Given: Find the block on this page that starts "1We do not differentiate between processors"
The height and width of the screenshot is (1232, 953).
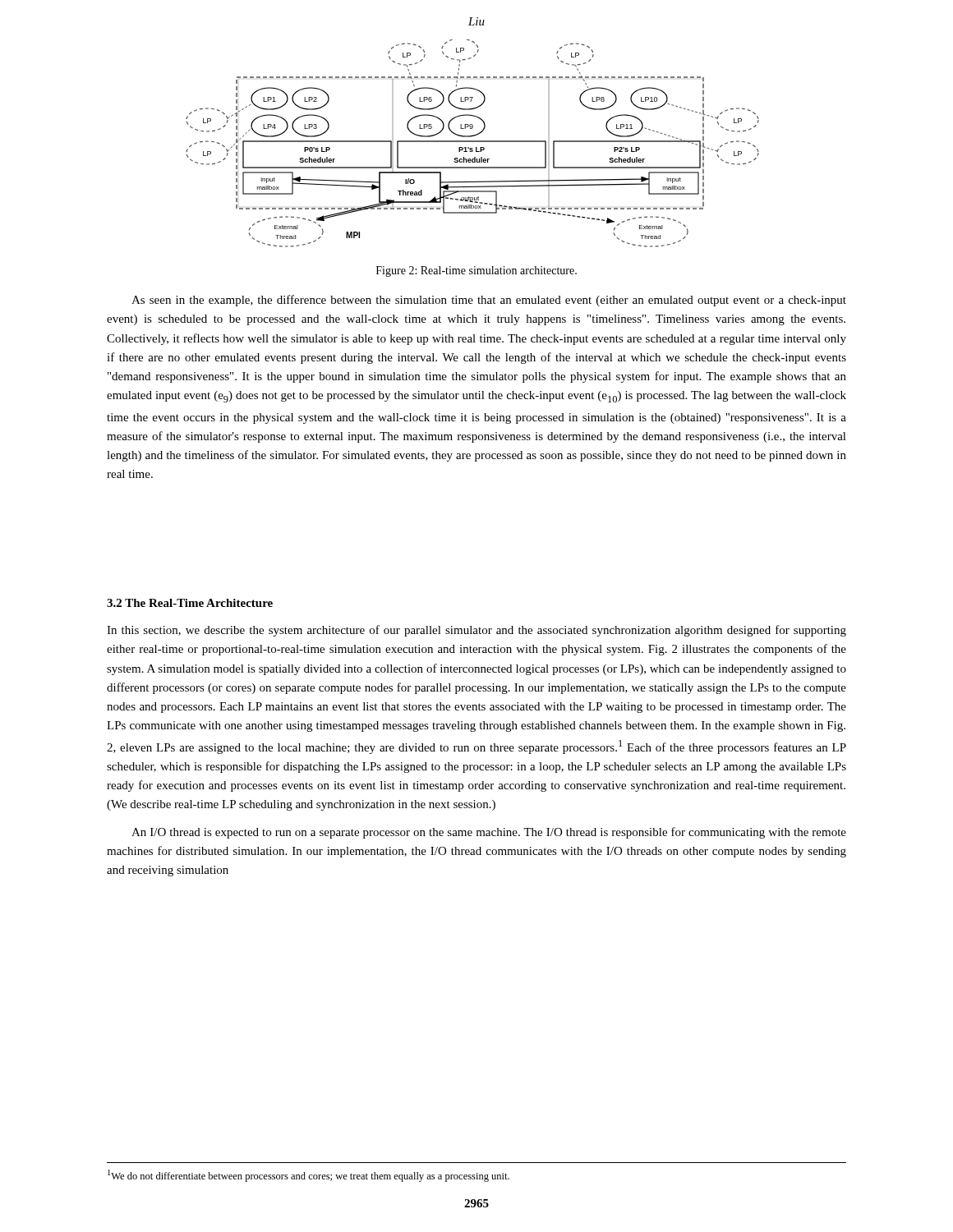Looking at the screenshot, I should tap(308, 1175).
